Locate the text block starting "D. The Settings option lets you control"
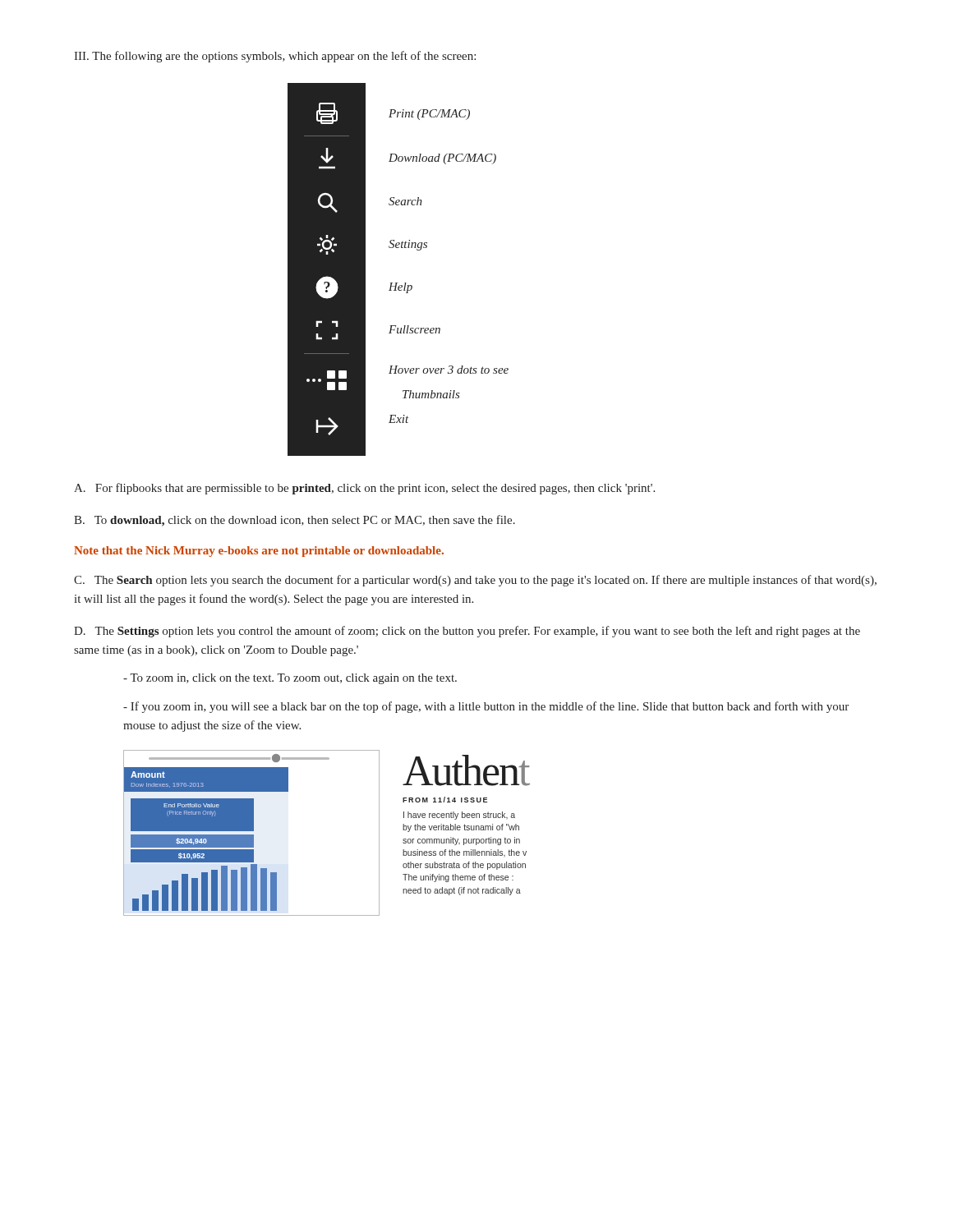The image size is (953, 1232). (467, 640)
